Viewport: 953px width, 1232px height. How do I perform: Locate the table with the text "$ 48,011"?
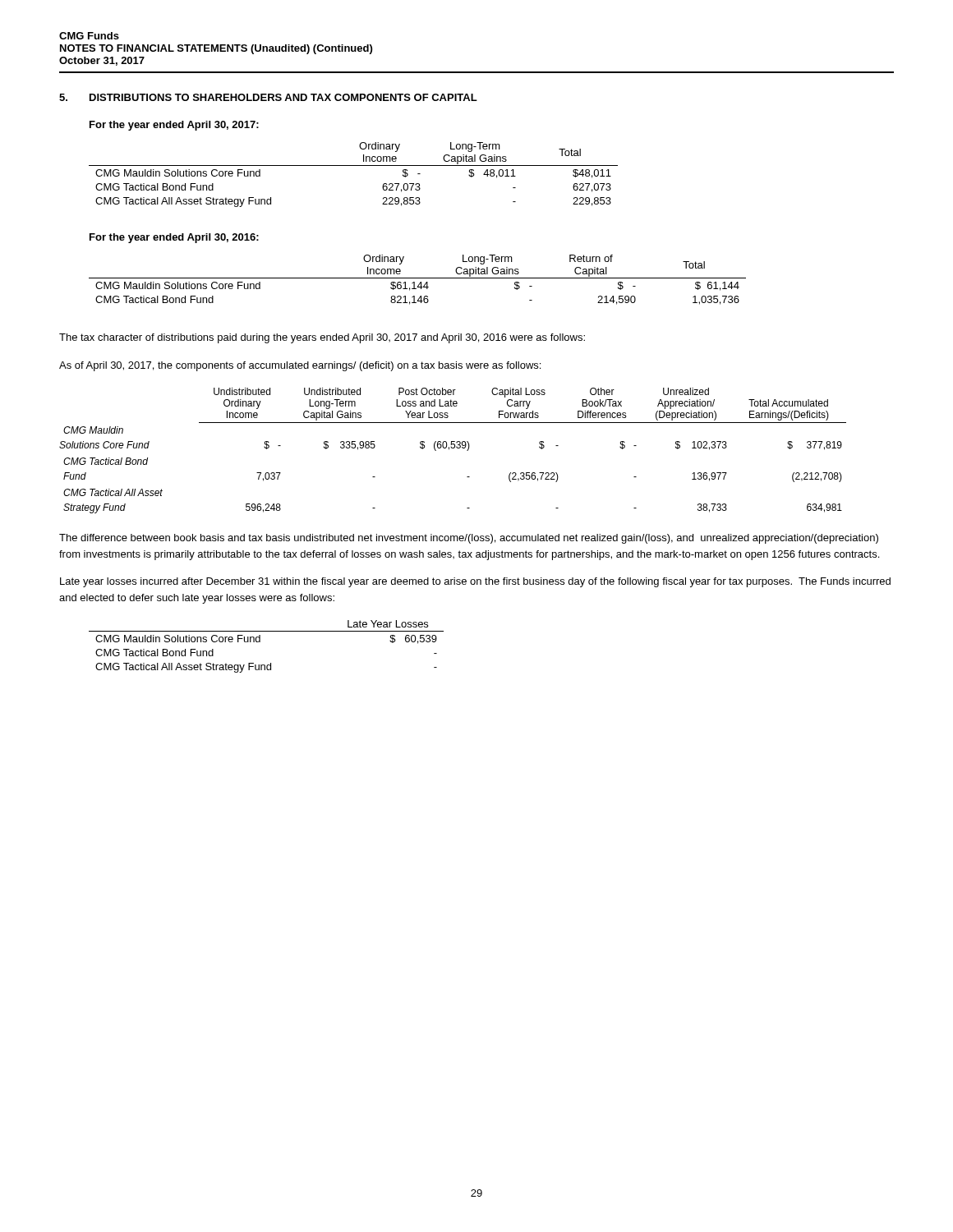[476, 173]
